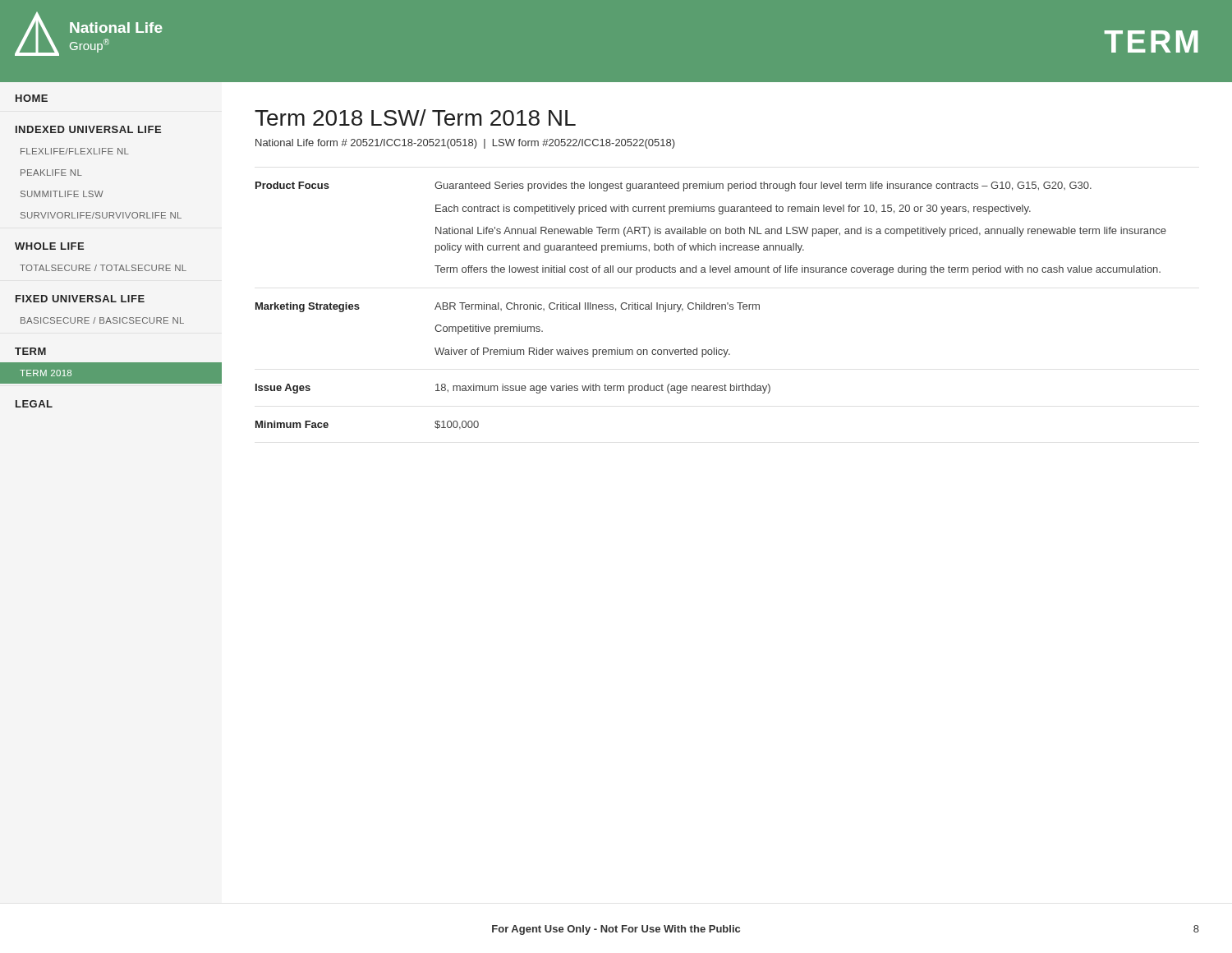Point to the block beginning "National Life form # 20521/ICC18-20521(0518) | LSW form"
1232x953 pixels.
point(465,143)
